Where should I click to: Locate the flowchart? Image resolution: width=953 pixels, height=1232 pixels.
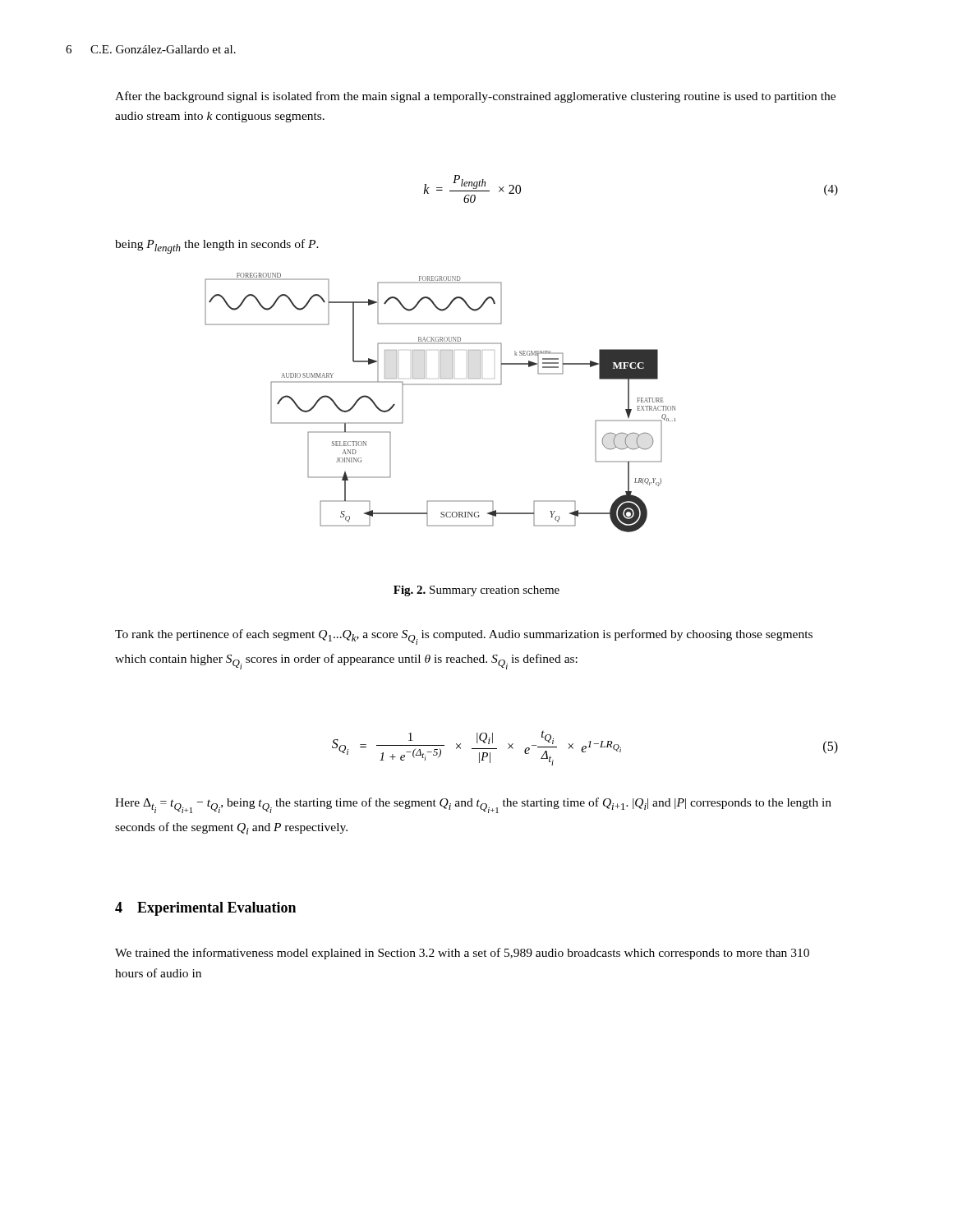[476, 425]
